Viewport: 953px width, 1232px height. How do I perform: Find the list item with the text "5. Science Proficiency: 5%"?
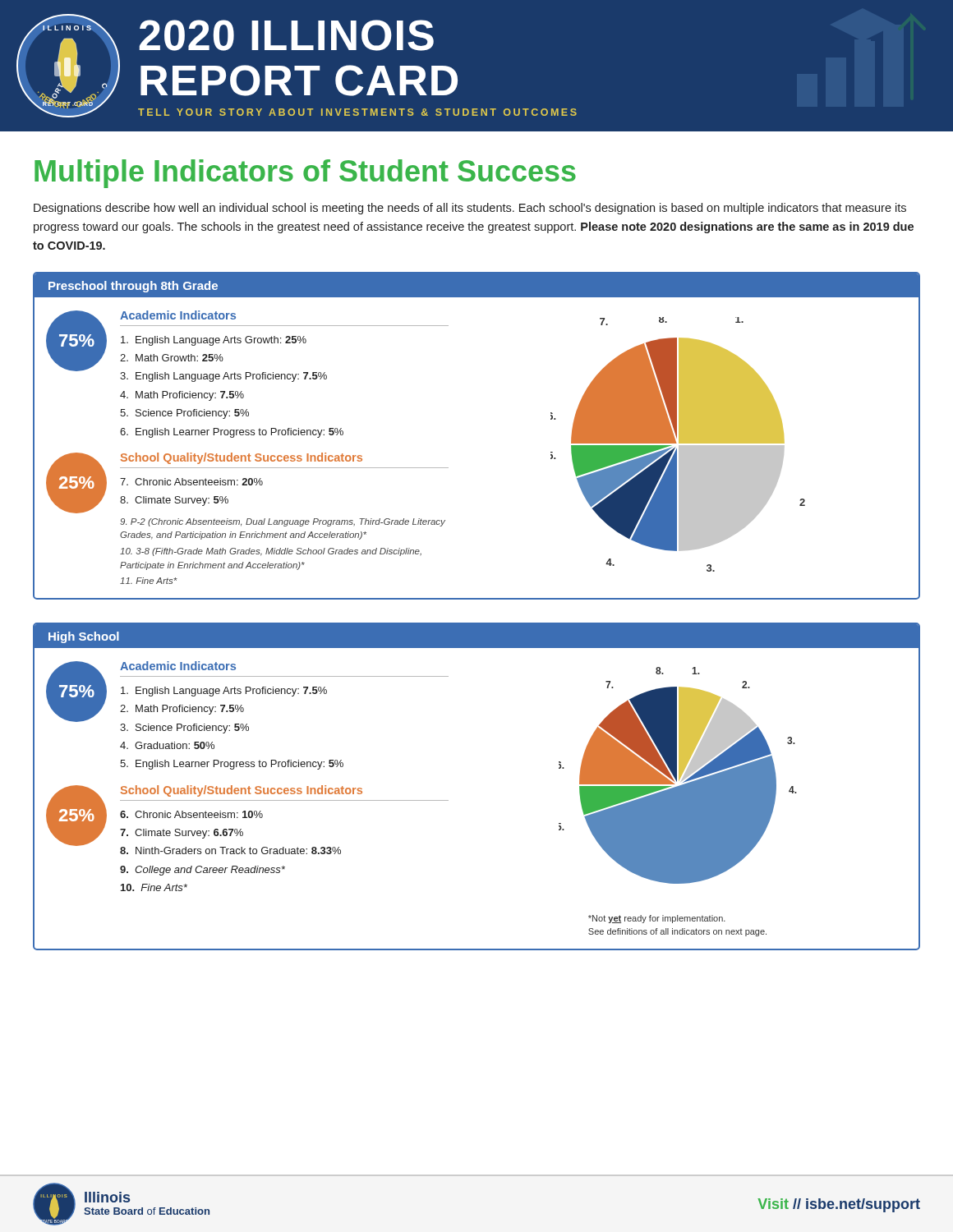(x=185, y=413)
